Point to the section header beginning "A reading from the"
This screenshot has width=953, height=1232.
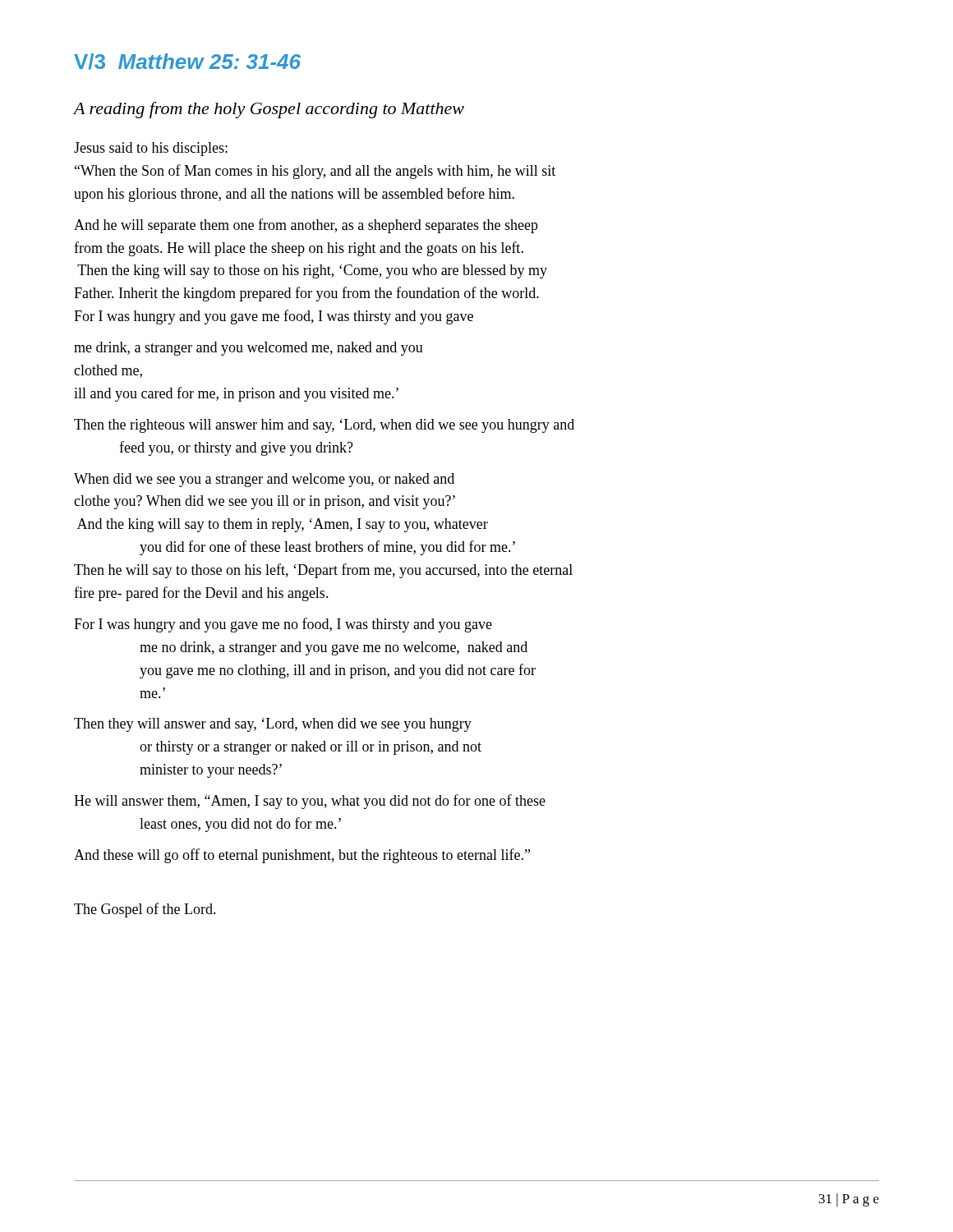pos(269,108)
